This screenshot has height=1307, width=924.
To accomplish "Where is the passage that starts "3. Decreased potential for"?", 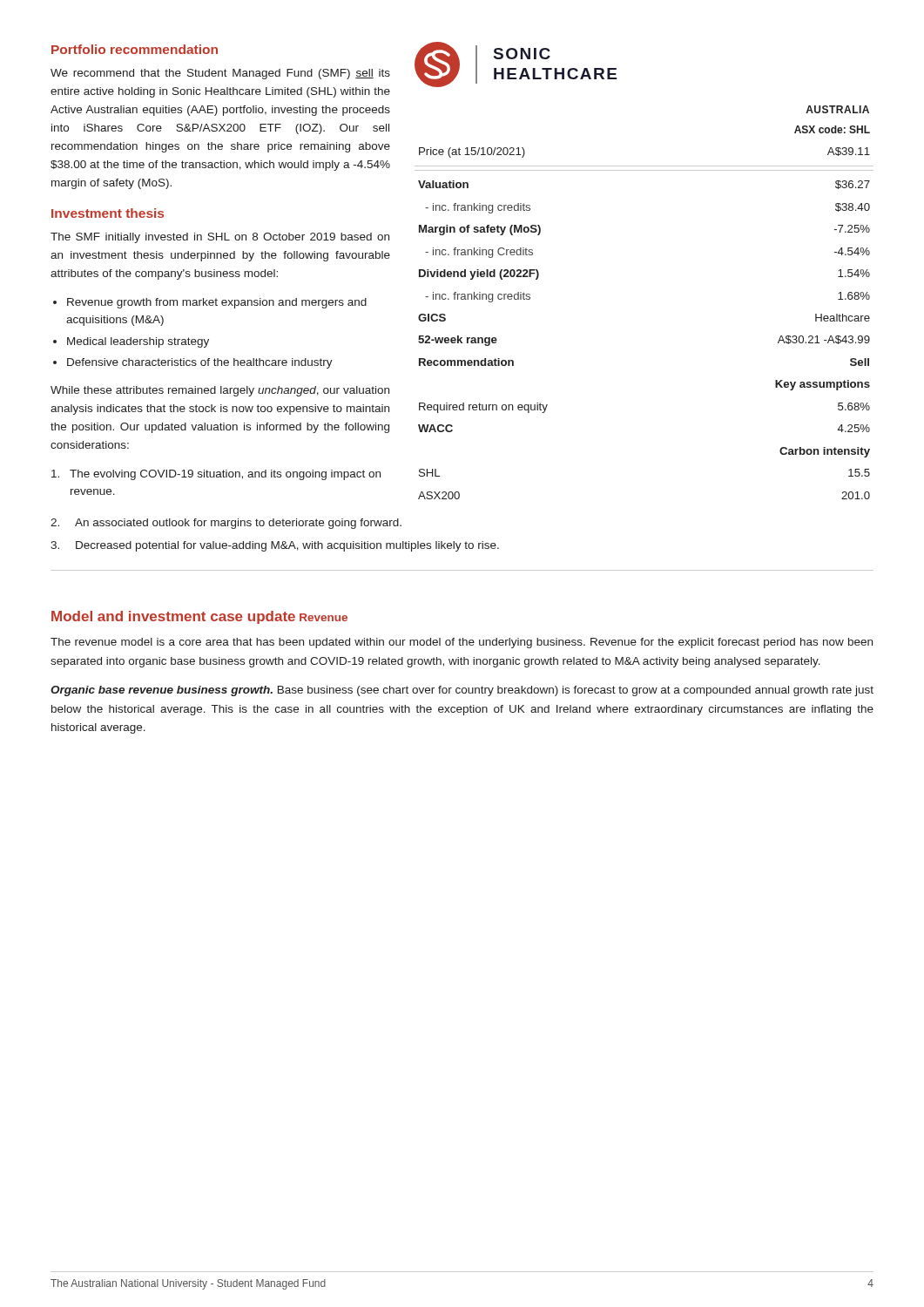I will (x=275, y=545).
